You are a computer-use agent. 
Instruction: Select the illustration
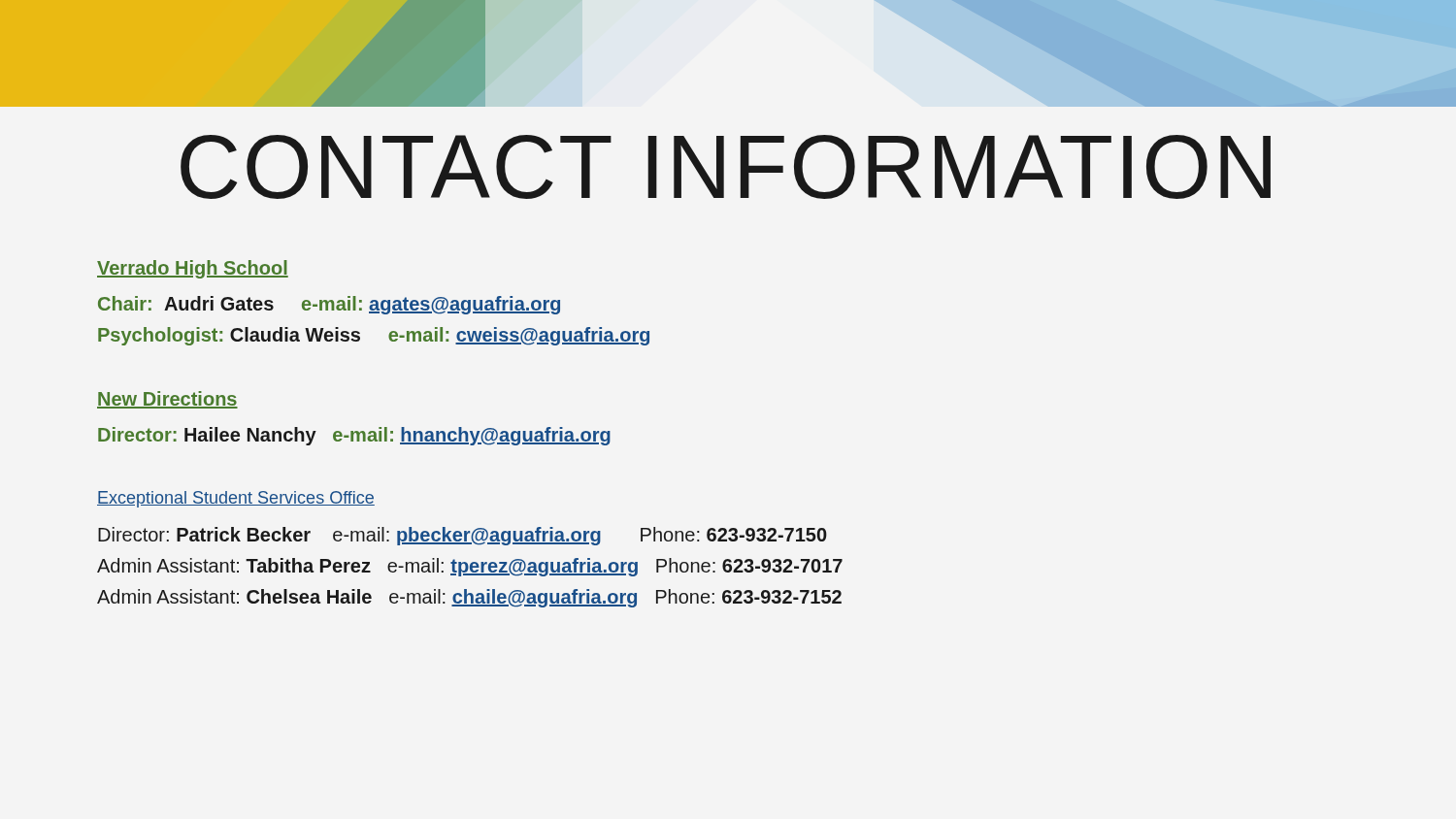pos(728,53)
